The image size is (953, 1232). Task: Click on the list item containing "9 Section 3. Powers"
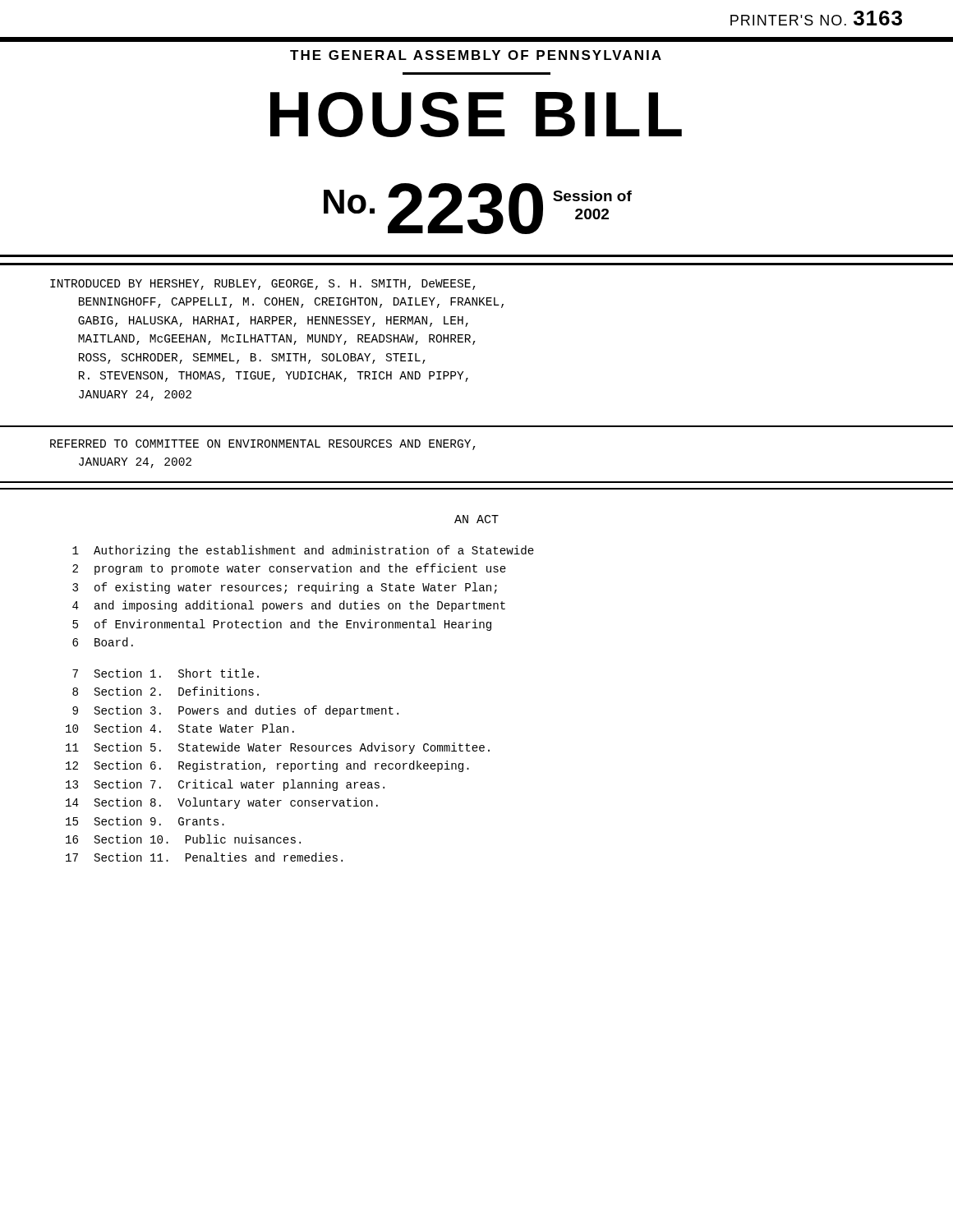click(235, 711)
